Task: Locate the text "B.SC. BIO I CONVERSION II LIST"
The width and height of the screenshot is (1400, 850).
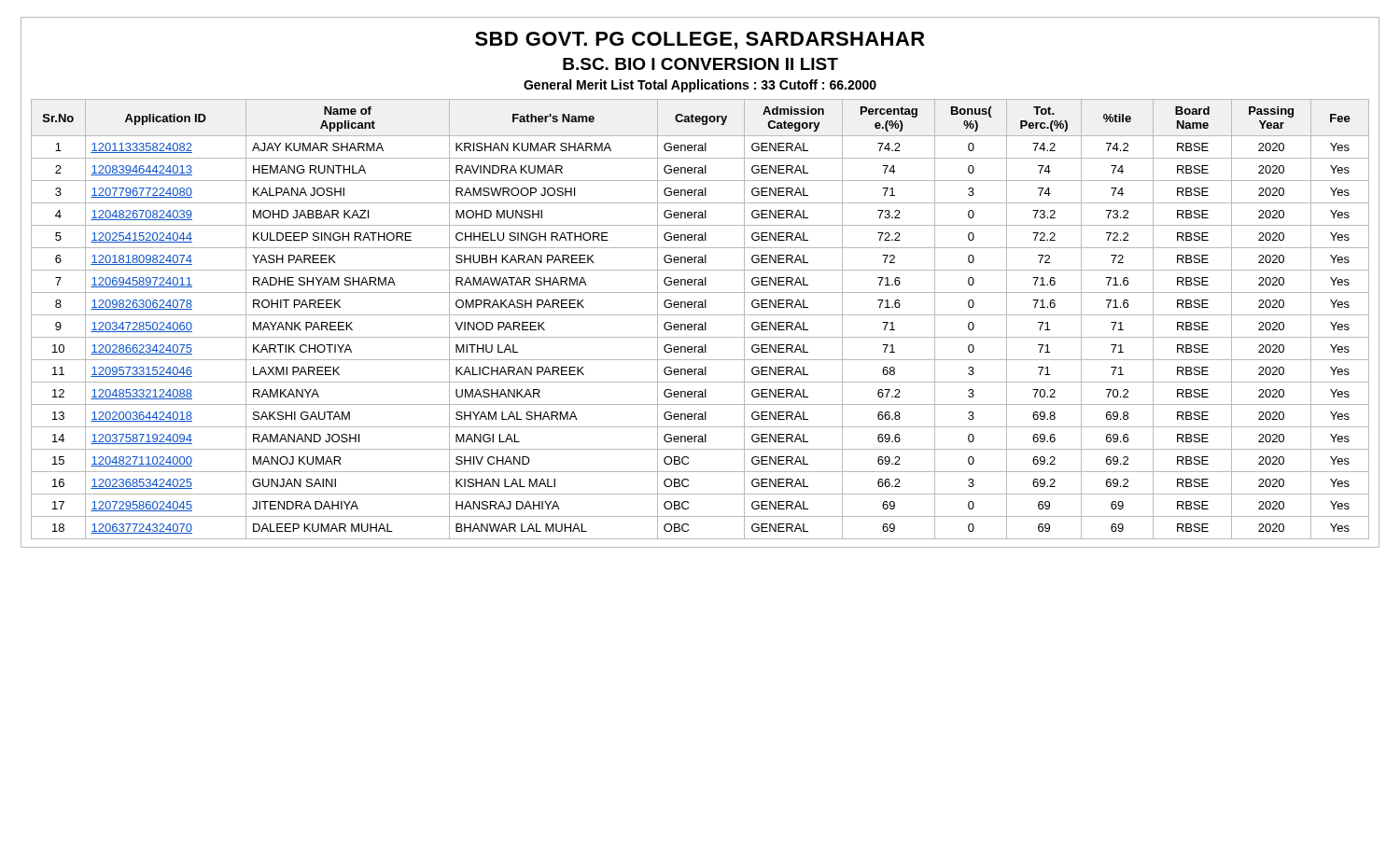Action: click(700, 64)
